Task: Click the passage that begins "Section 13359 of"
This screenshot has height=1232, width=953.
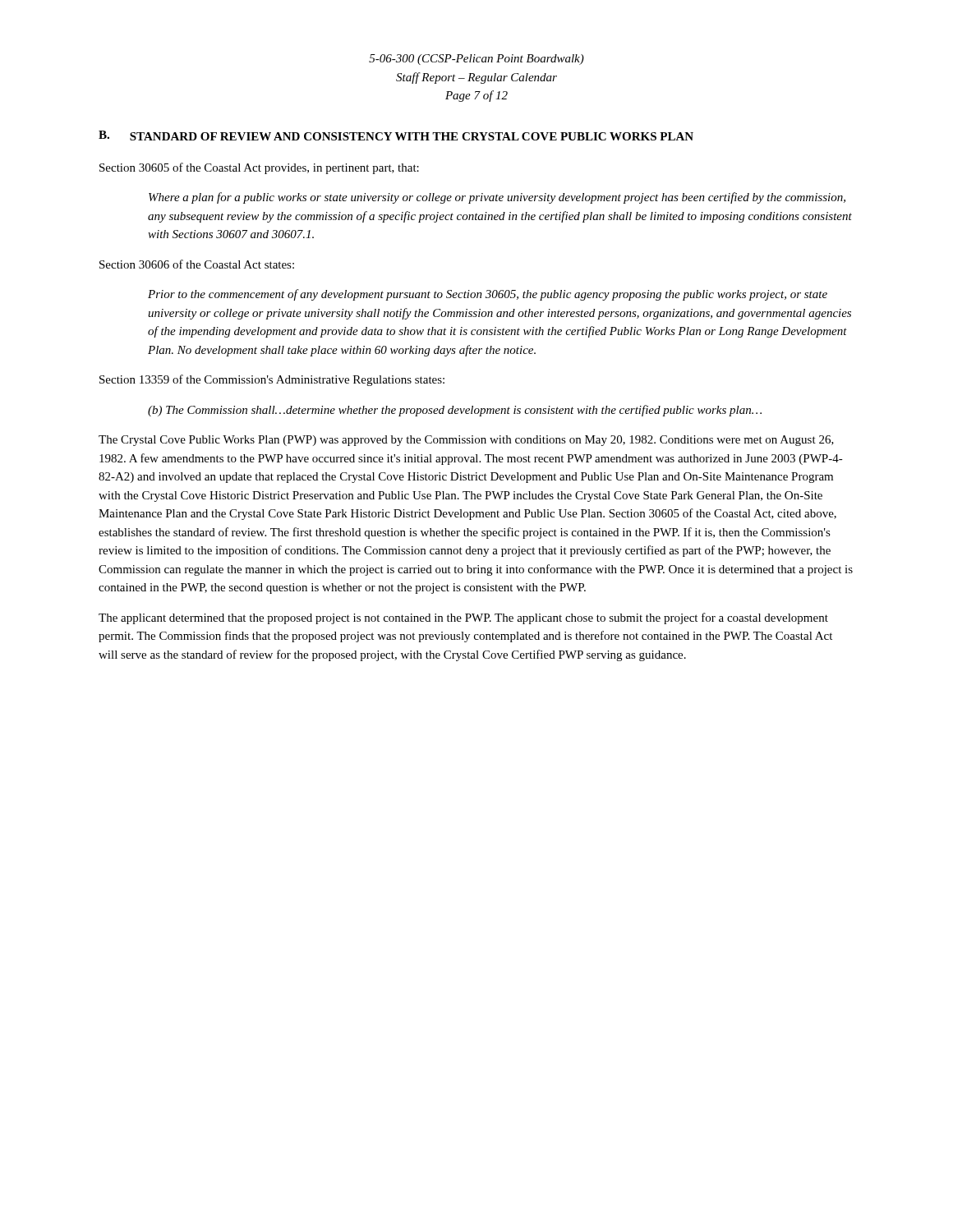Action: click(272, 379)
